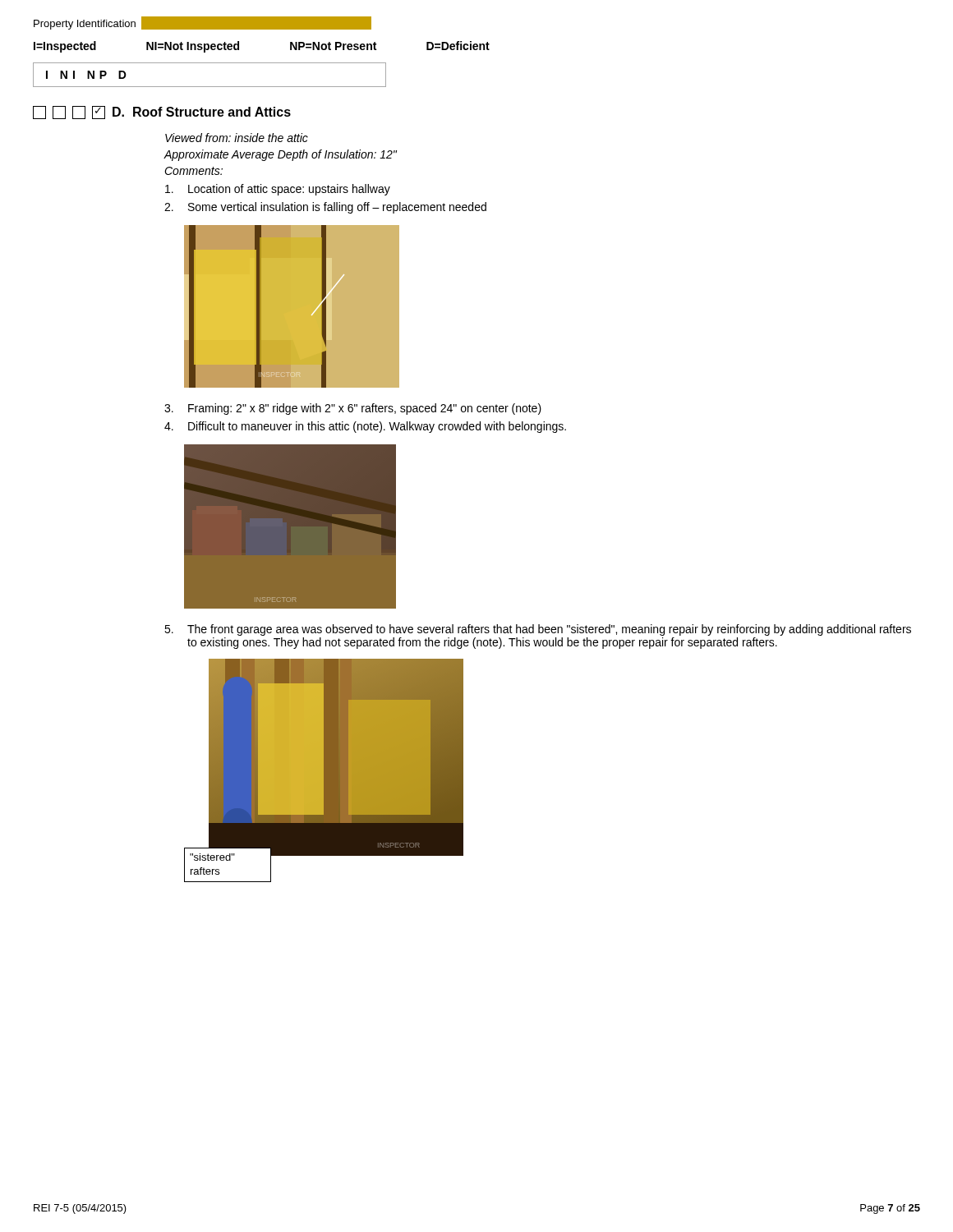The image size is (953, 1232).
Task: Find "Location of attic space: upstairs hallway" on this page
Action: (x=277, y=189)
